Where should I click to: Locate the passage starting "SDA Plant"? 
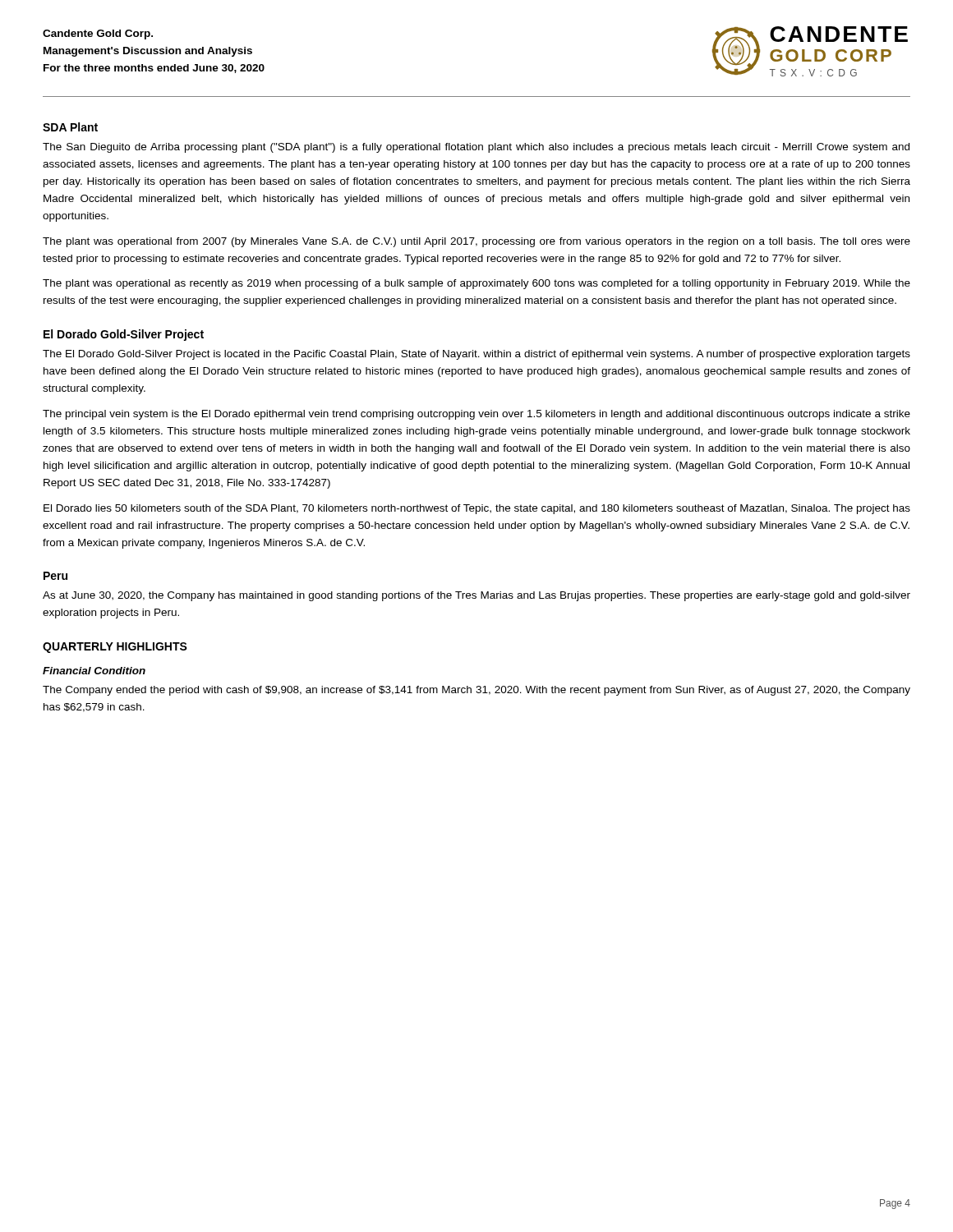[70, 127]
